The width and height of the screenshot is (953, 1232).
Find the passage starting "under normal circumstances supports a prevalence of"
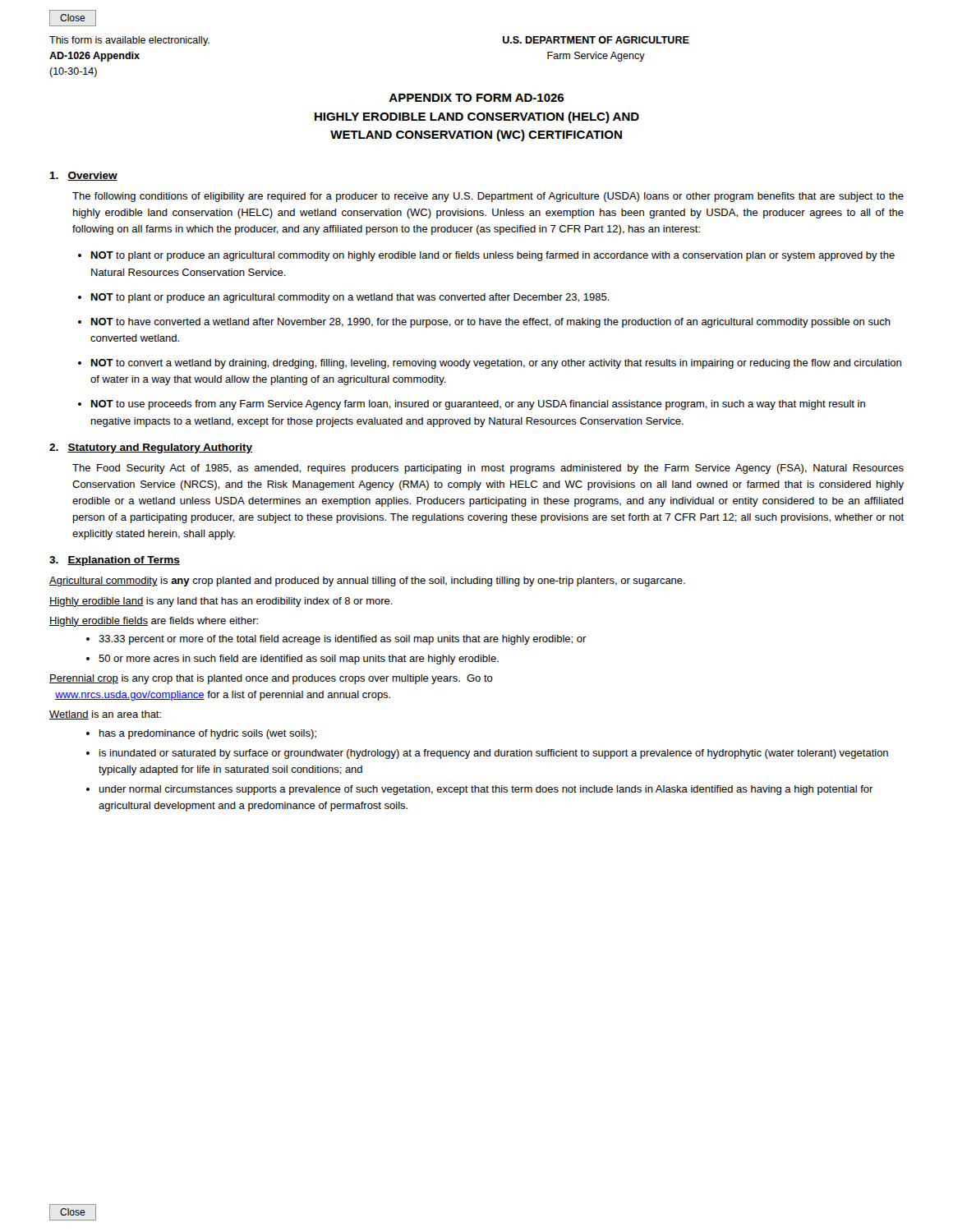tap(486, 797)
